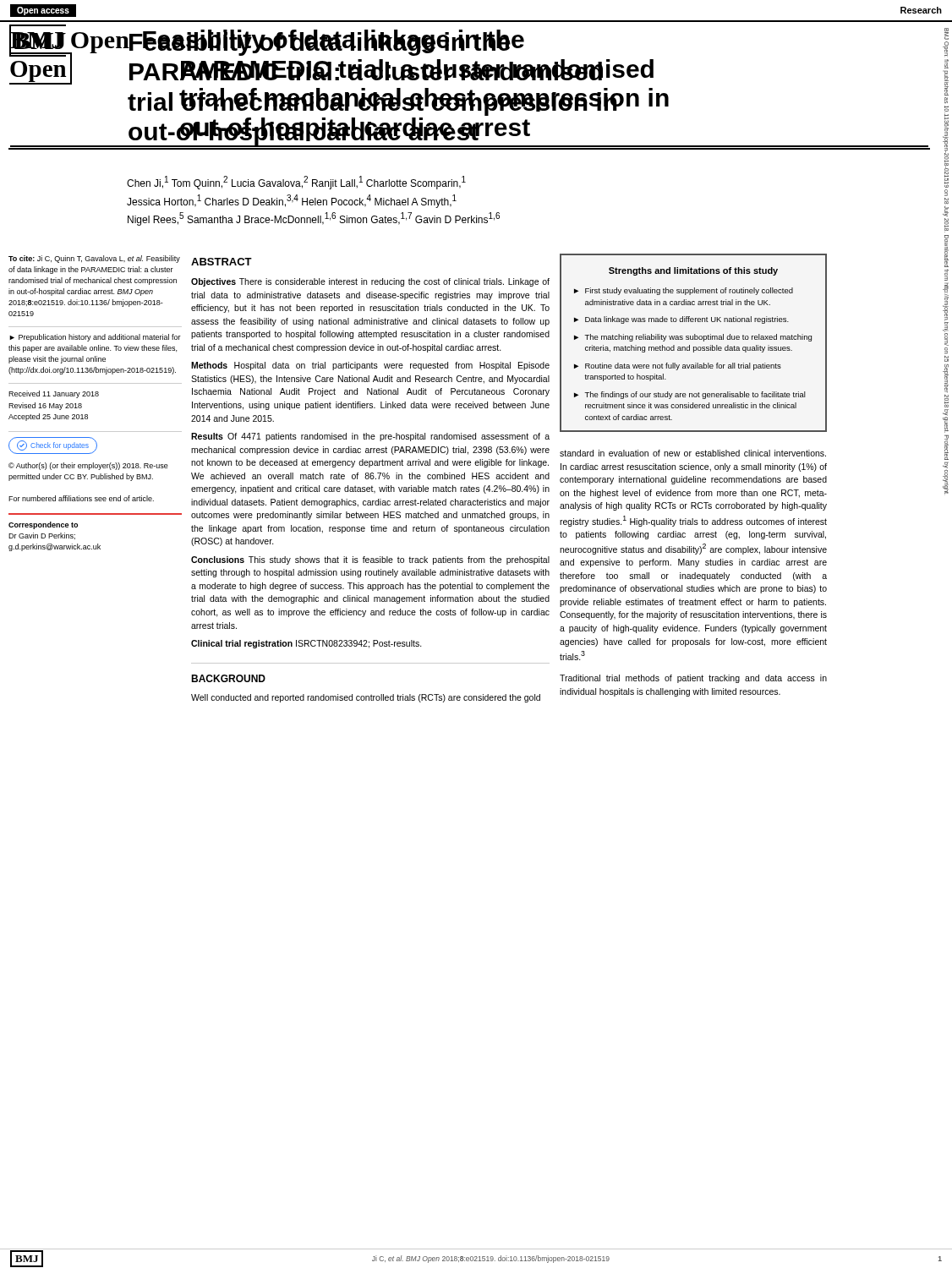Select the list item containing "► The findings of our study are not"
The image size is (952, 1268).
[693, 406]
